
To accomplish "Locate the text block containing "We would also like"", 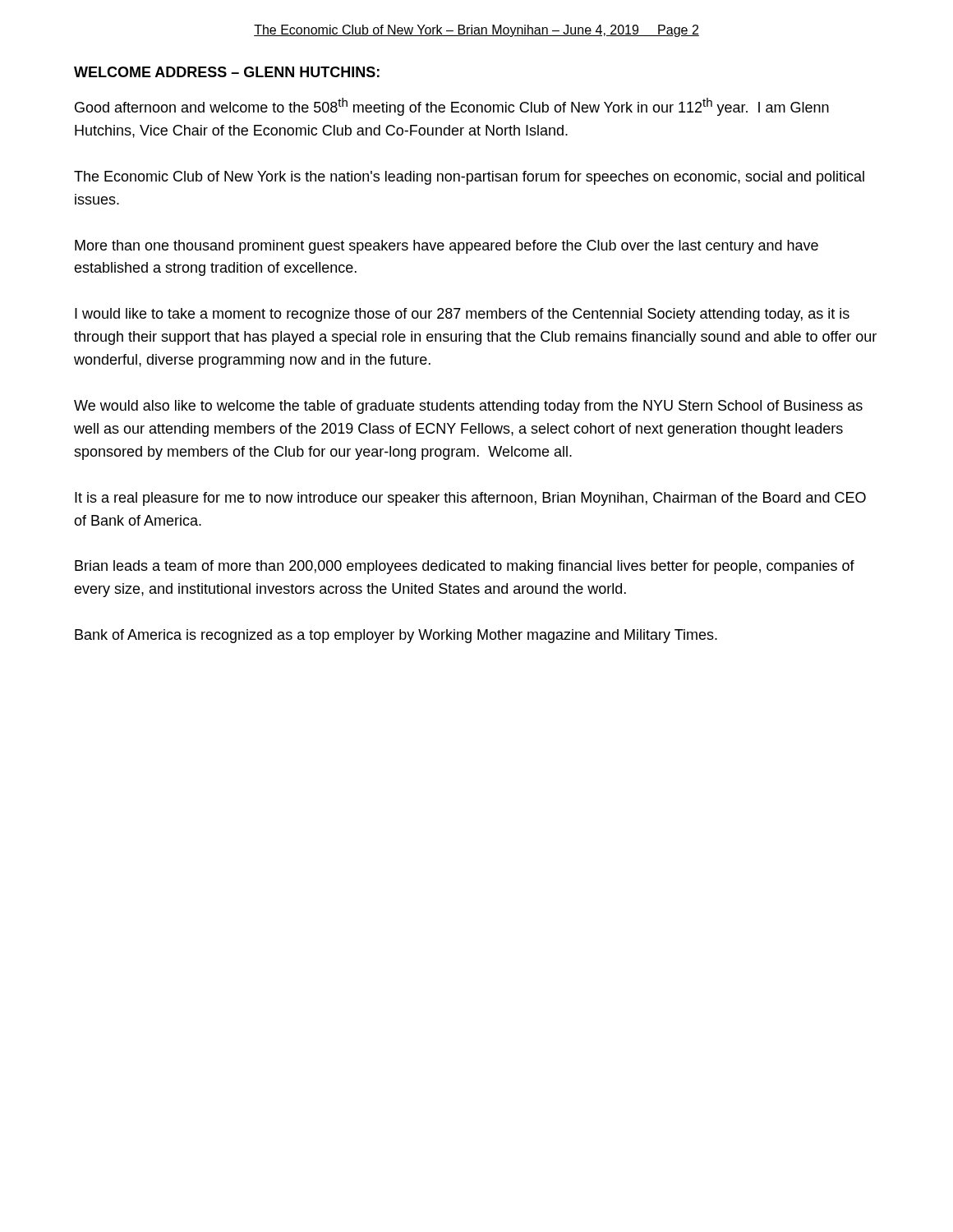I will pos(468,429).
